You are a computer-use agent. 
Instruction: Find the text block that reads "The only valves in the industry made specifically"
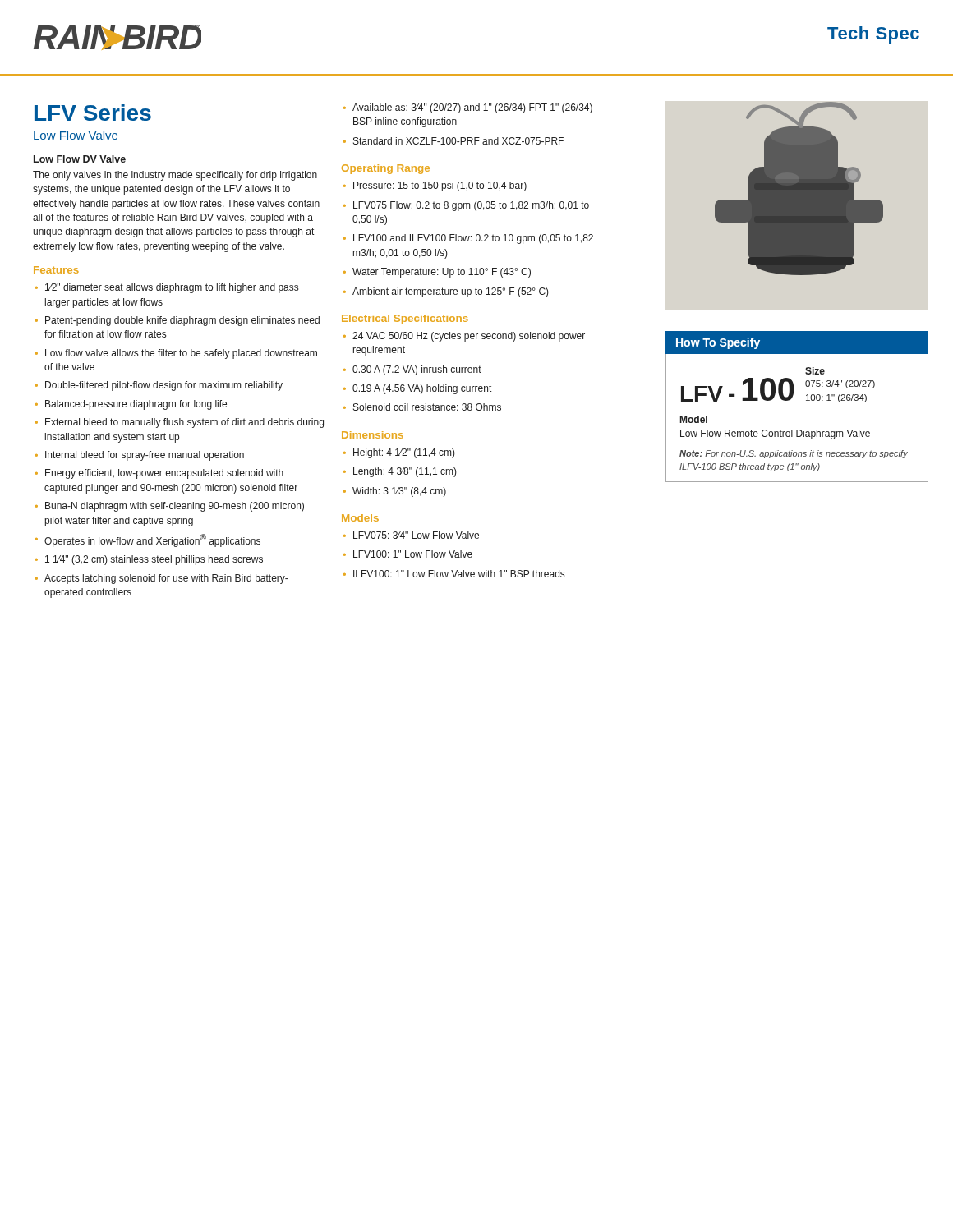pyautogui.click(x=176, y=210)
